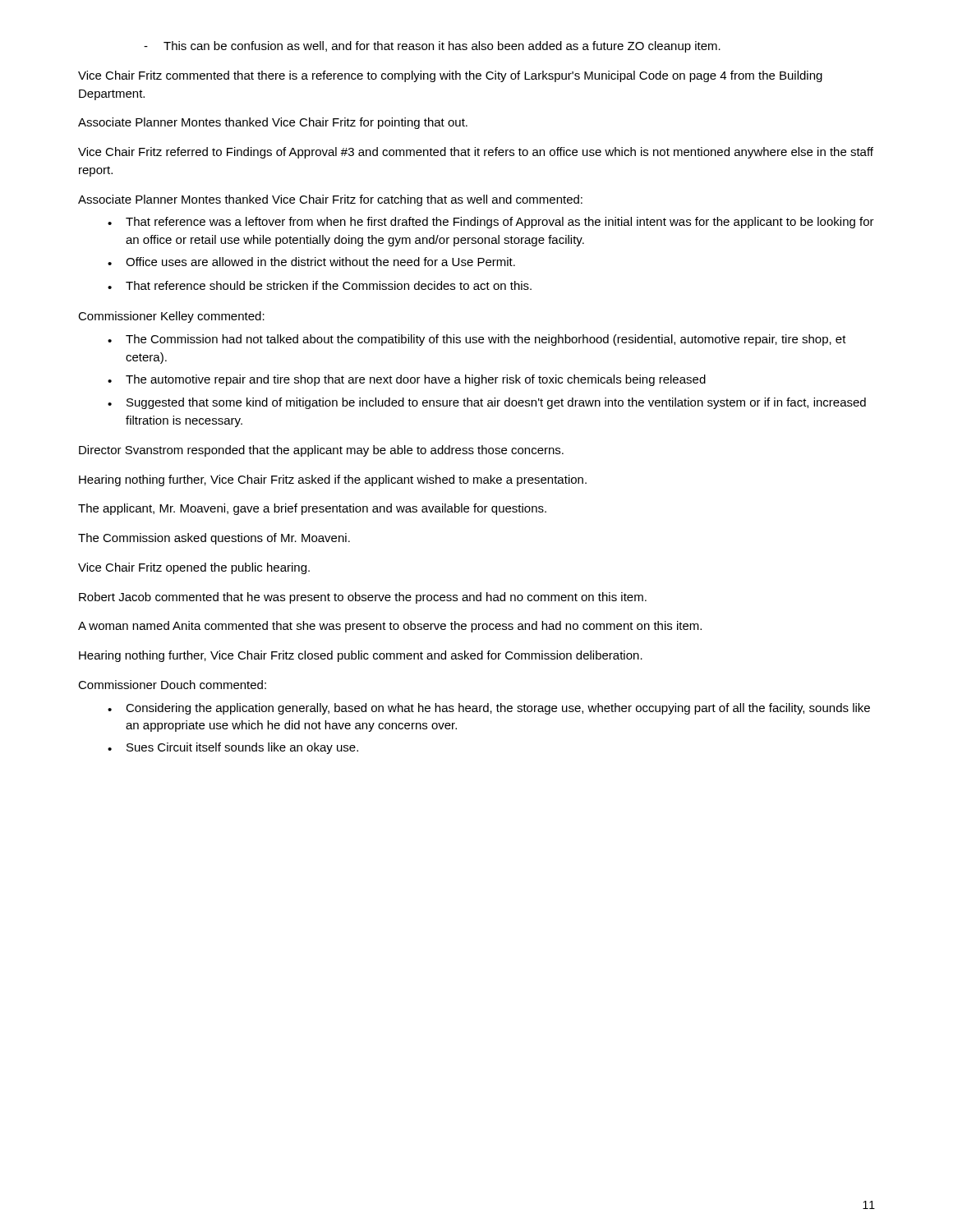The height and width of the screenshot is (1232, 953).
Task: Locate the list item that says "• Considering the application generally, based on what"
Action: pos(491,716)
